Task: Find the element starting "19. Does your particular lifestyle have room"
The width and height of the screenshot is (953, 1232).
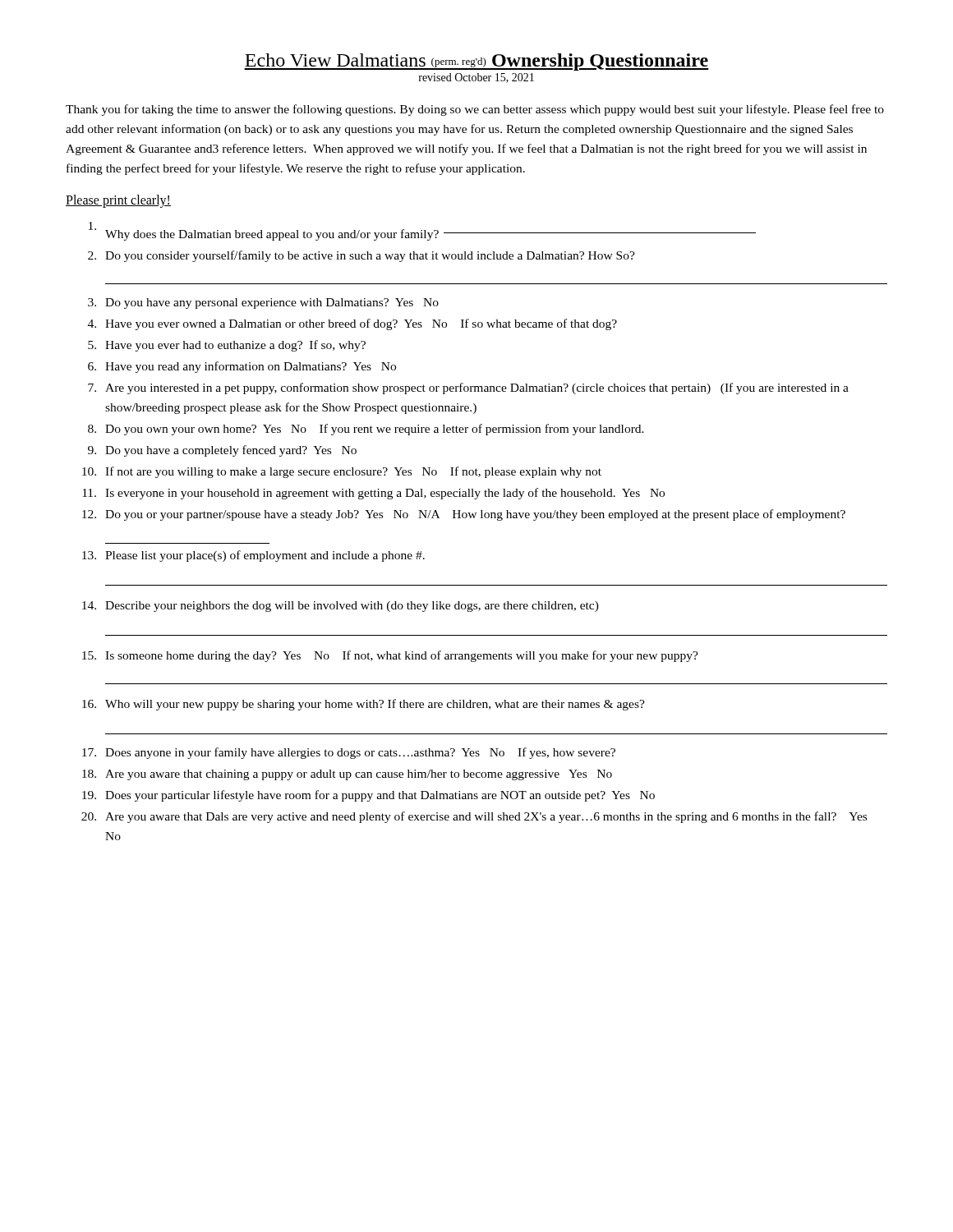Action: (x=476, y=795)
